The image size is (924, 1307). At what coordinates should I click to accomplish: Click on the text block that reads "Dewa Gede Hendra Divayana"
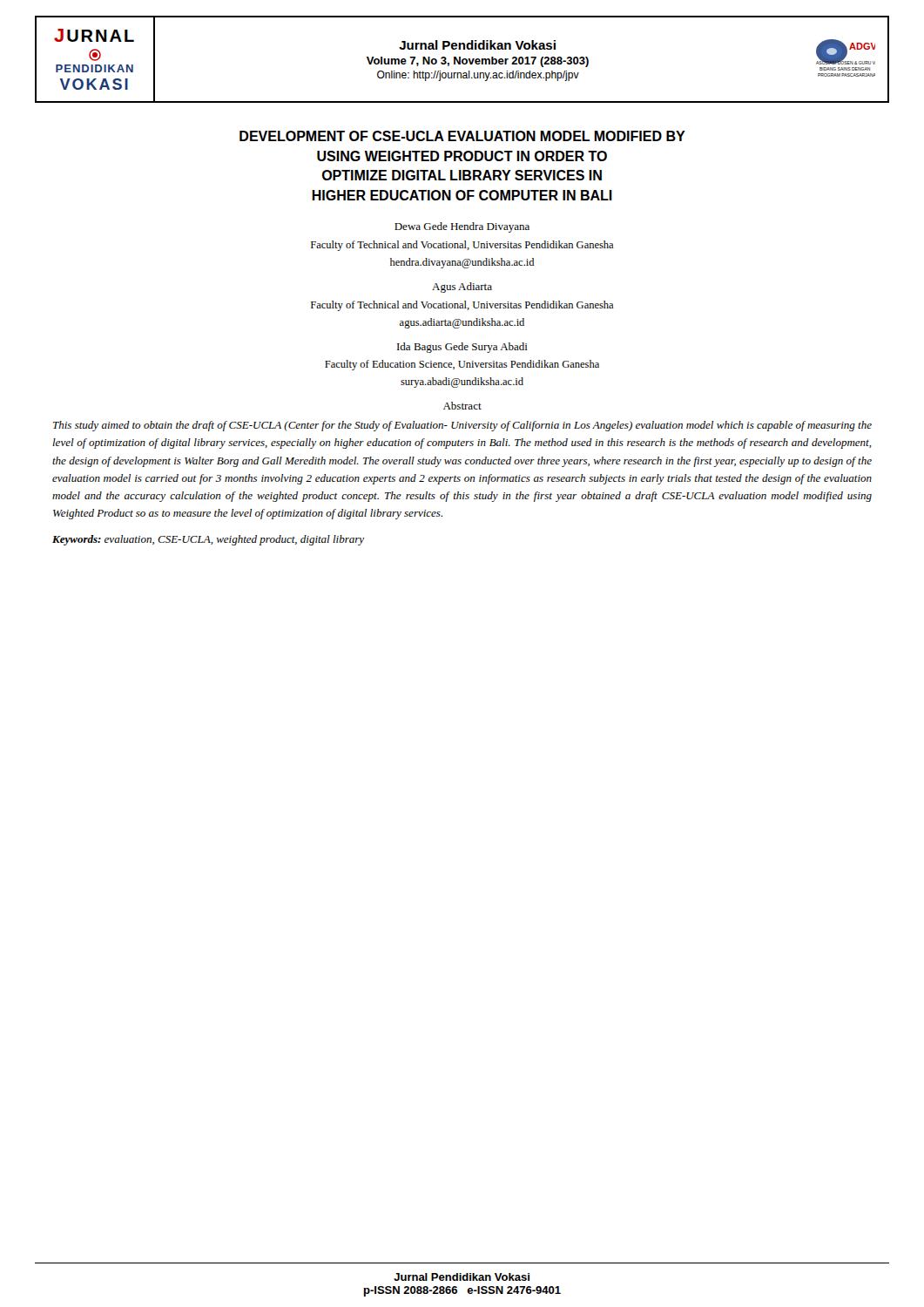point(462,304)
